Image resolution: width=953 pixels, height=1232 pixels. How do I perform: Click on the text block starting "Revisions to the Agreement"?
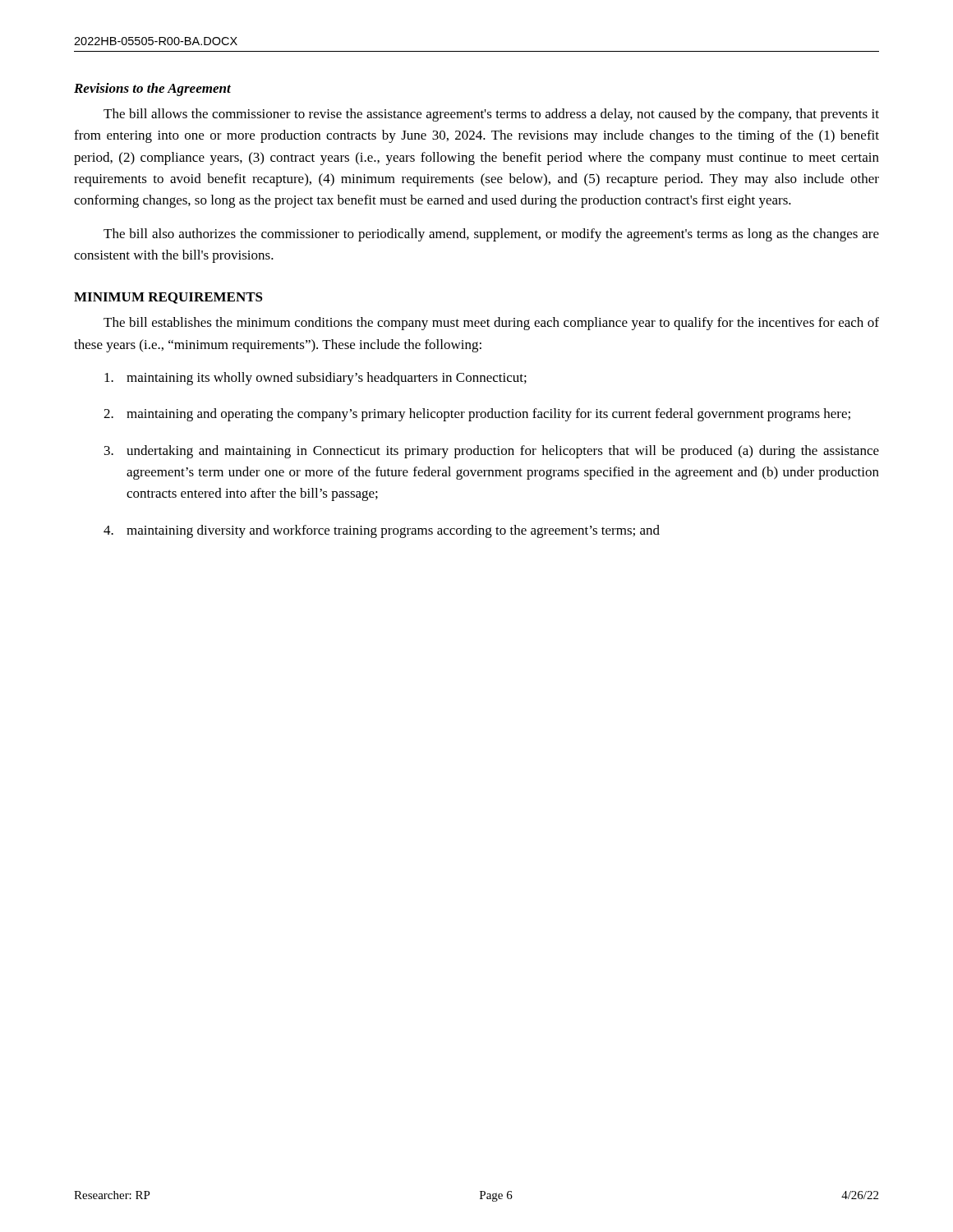(x=152, y=88)
